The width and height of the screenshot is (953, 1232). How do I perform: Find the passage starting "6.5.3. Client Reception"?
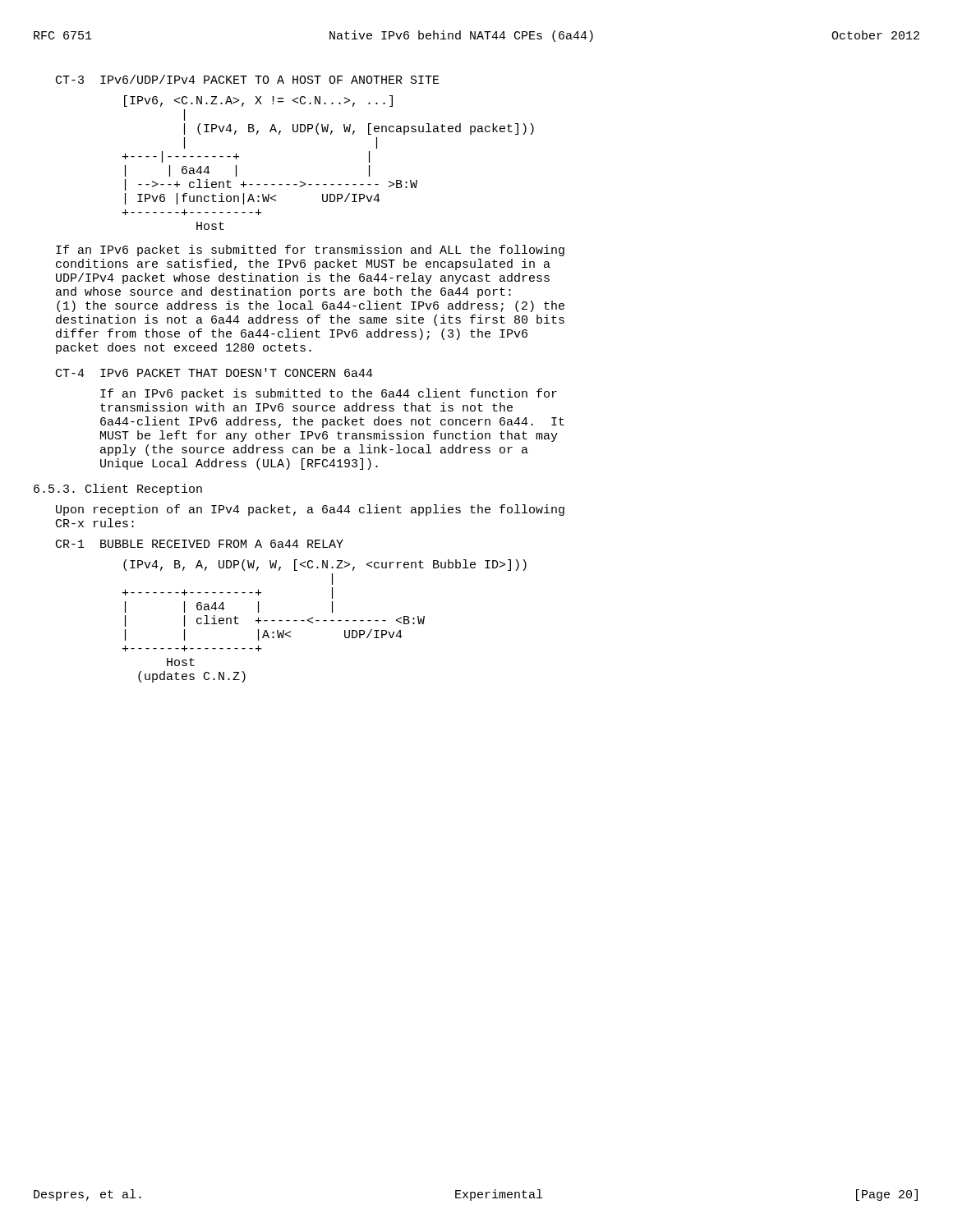point(118,490)
